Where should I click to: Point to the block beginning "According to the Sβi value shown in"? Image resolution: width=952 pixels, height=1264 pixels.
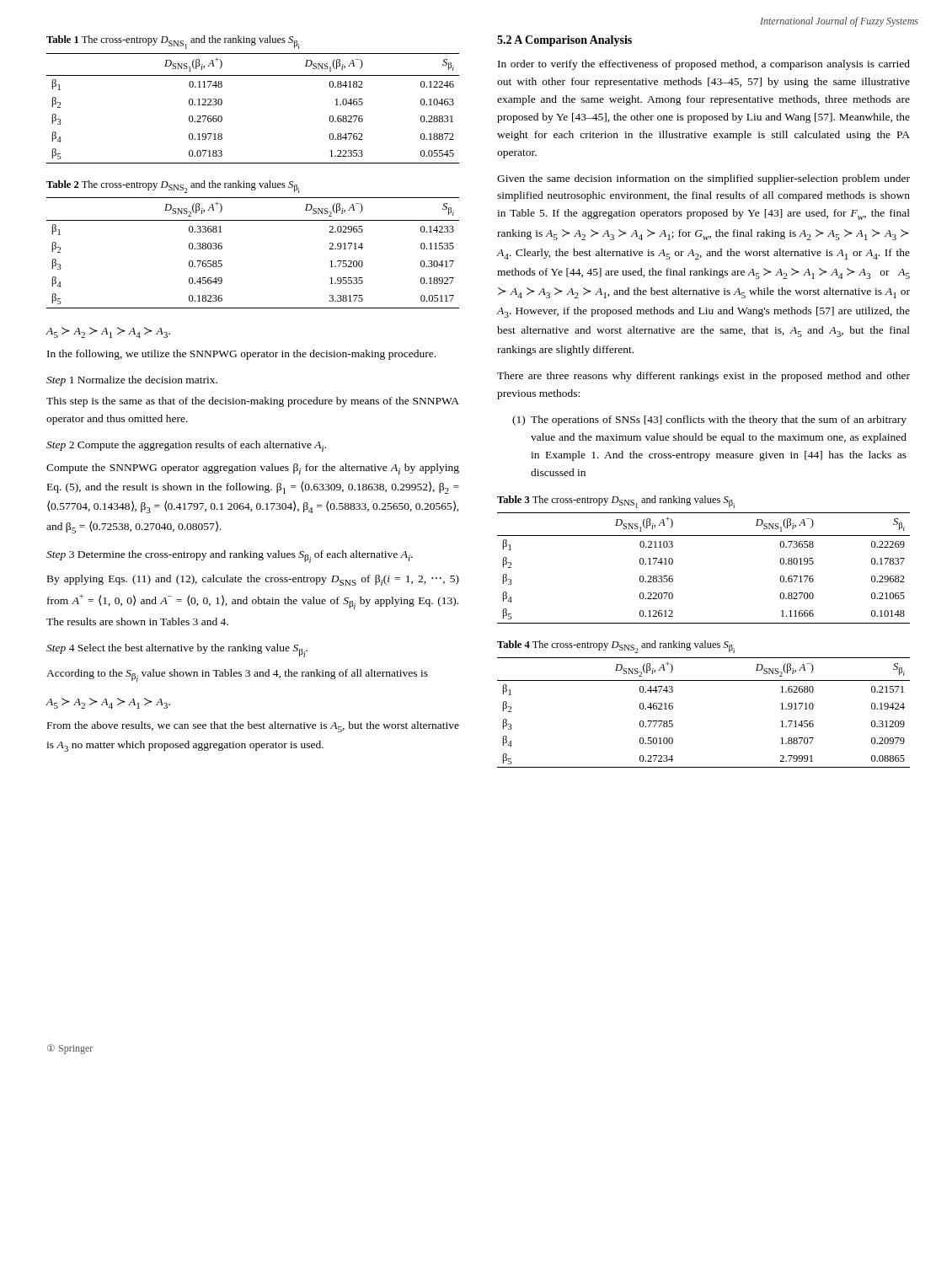tap(237, 675)
